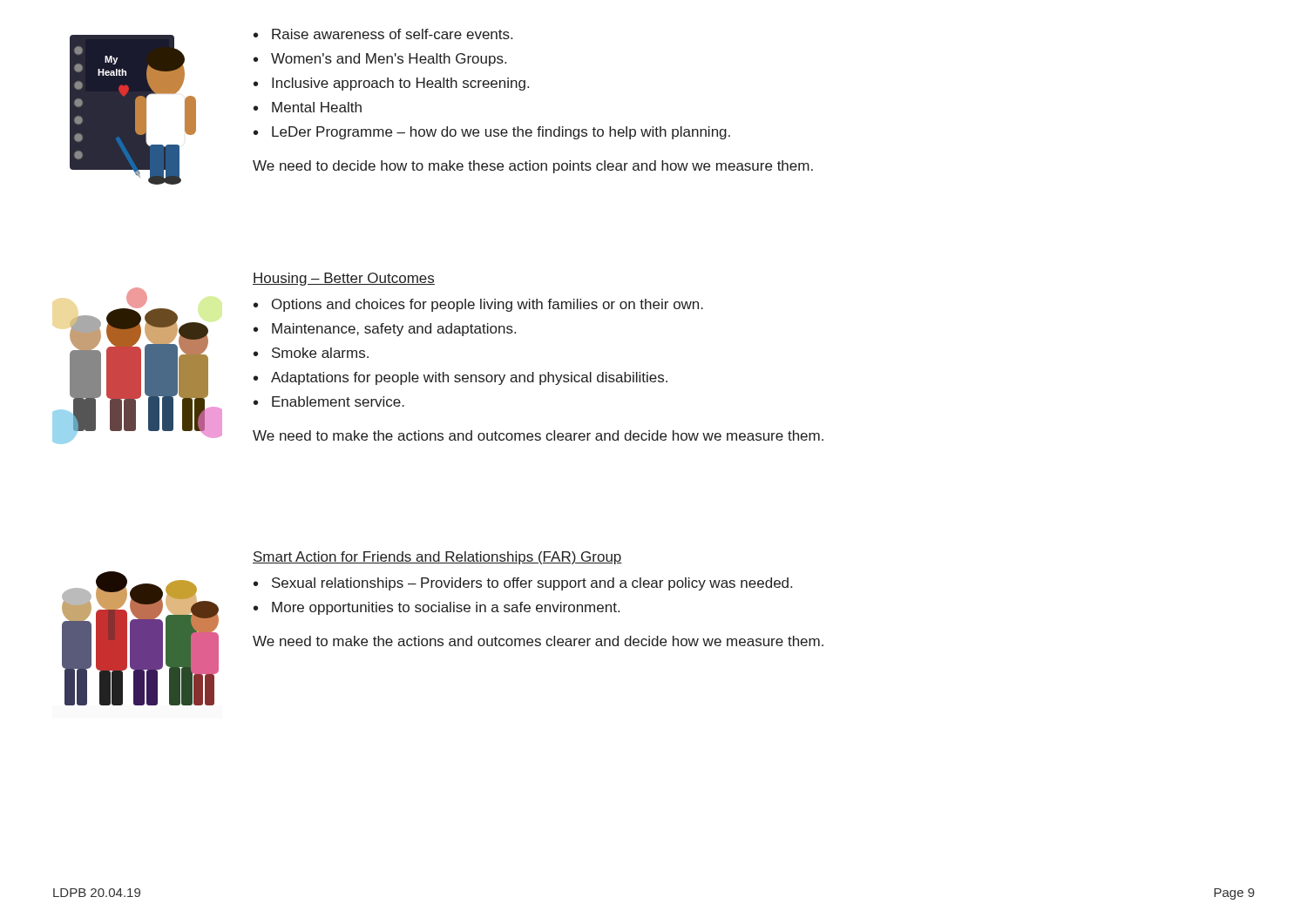The width and height of the screenshot is (1307, 924).
Task: Click on the list item containing "More opportunities to socialise in a safe environment."
Action: click(437, 608)
